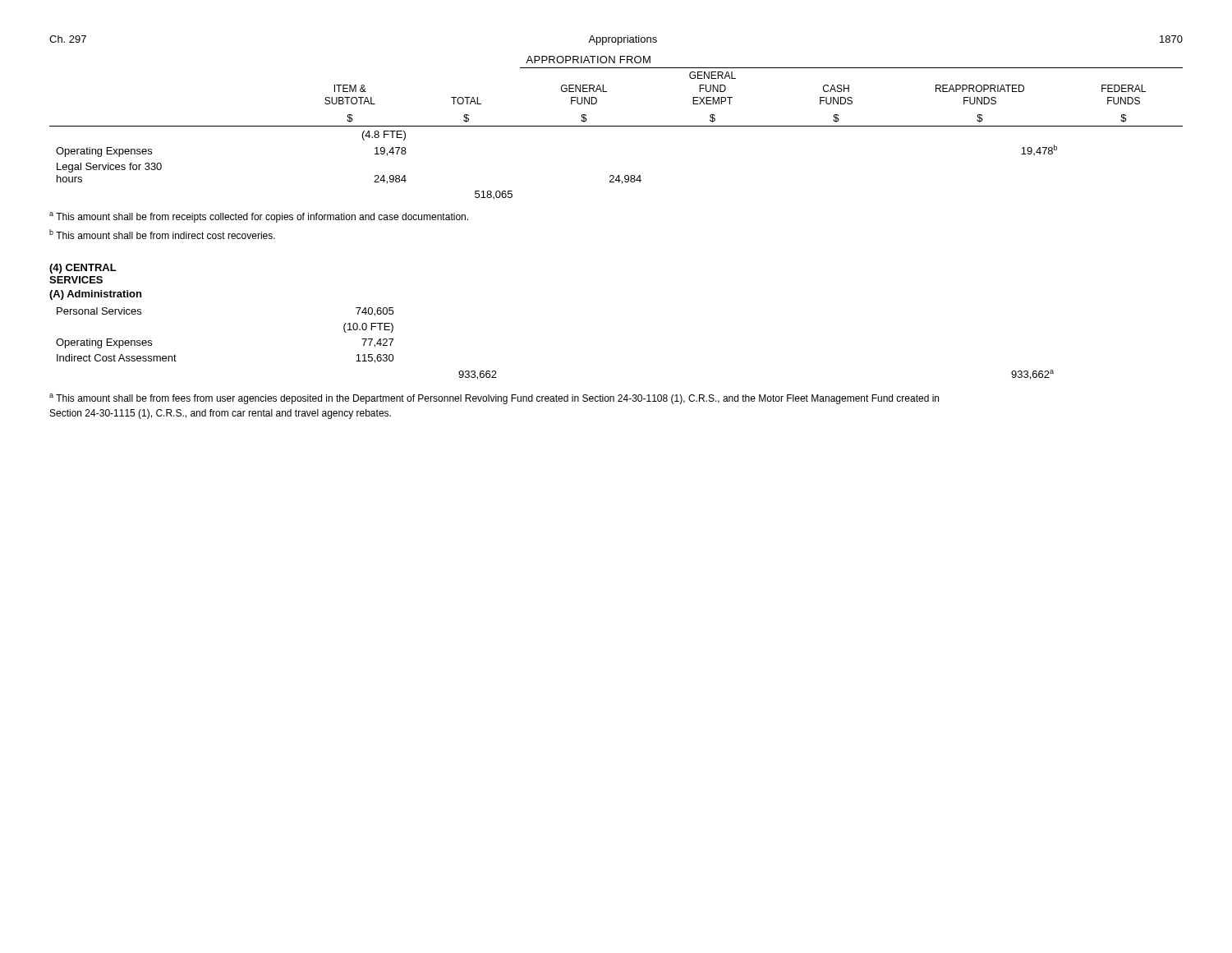Navigate to the block starting "(A) Administration"
This screenshot has height=953, width=1232.
tap(96, 294)
